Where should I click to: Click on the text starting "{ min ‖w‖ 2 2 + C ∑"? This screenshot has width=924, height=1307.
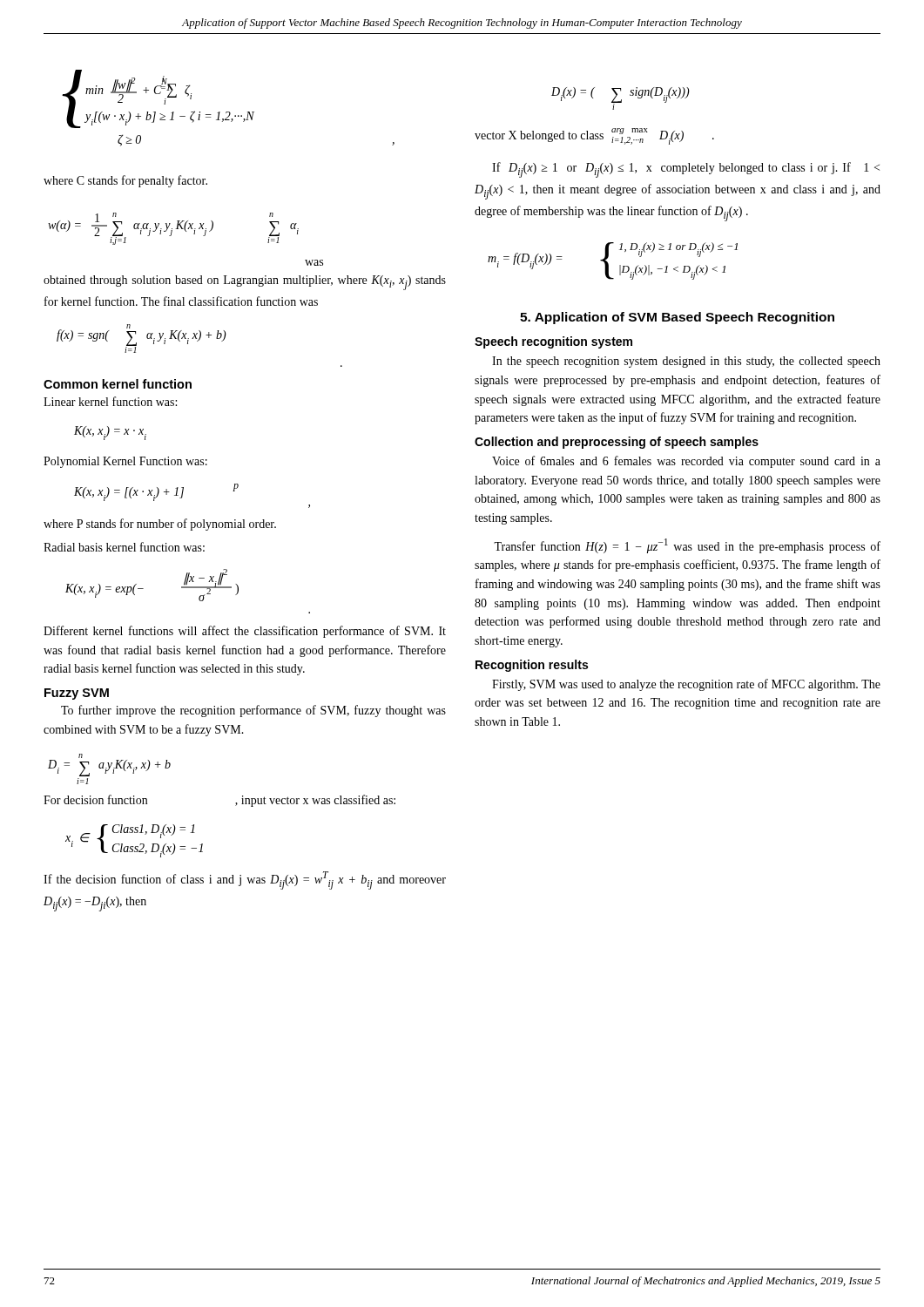pyautogui.click(x=235, y=115)
